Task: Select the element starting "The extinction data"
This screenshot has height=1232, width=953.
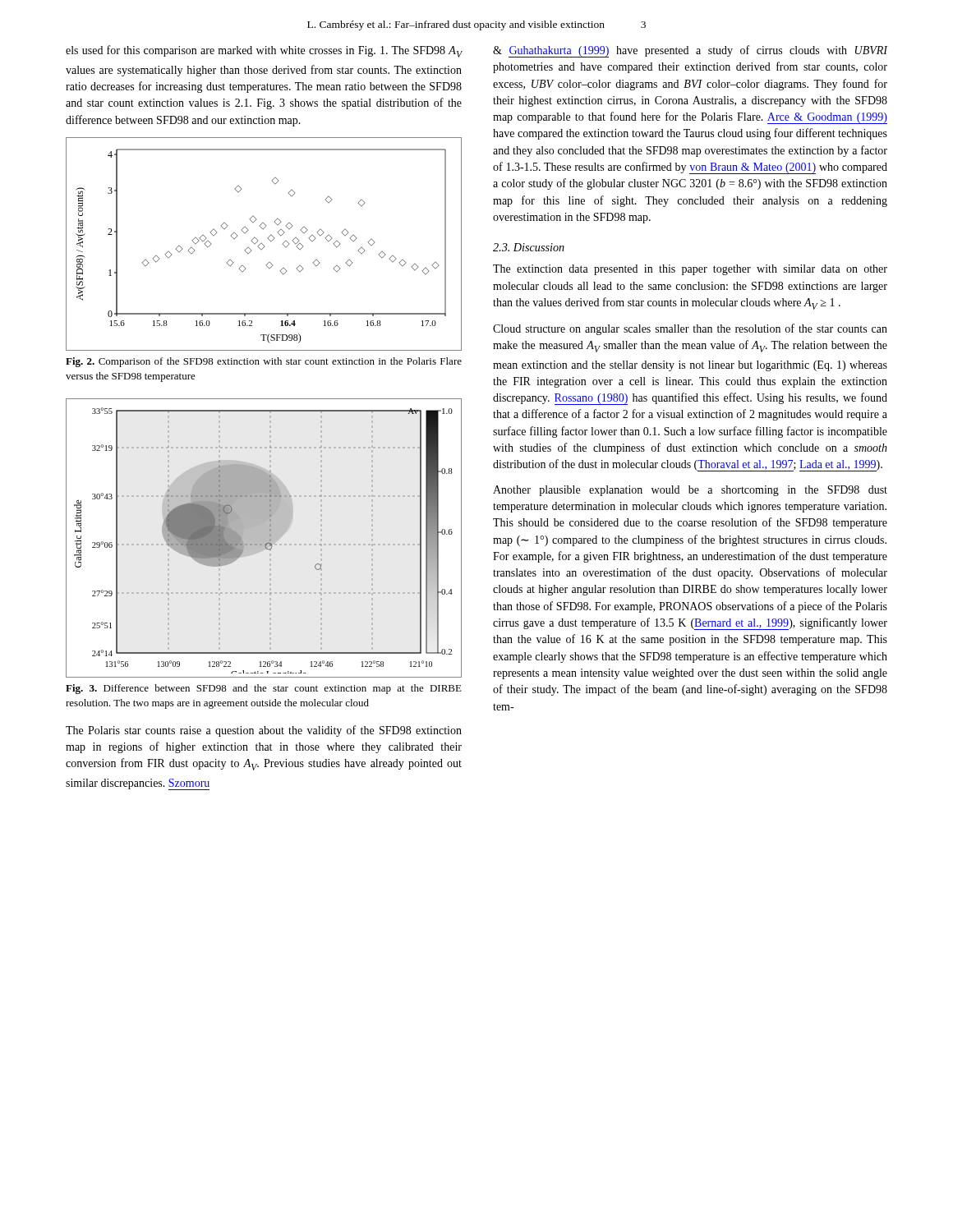Action: click(x=690, y=287)
